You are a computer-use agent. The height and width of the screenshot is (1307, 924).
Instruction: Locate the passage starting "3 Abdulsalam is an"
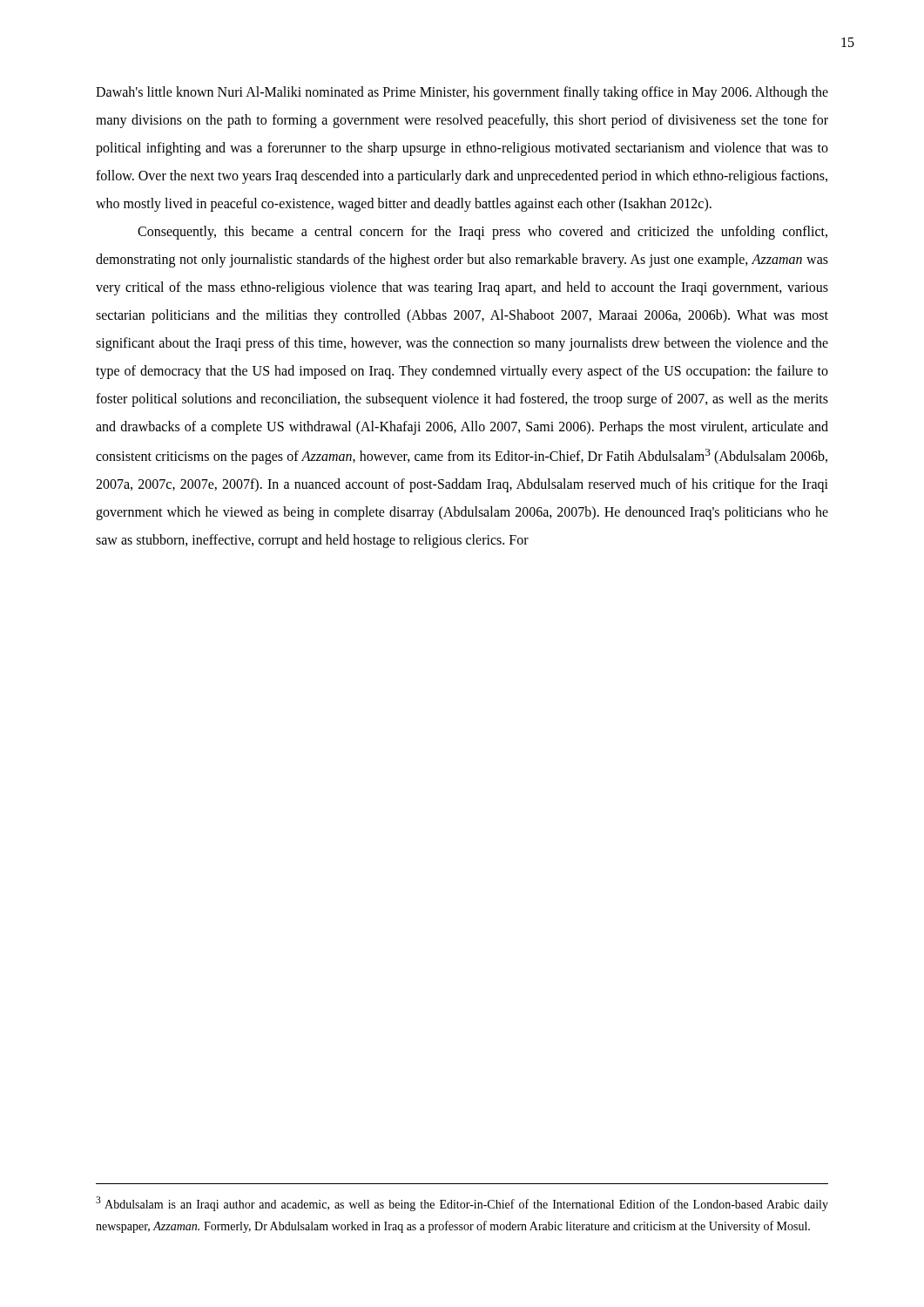click(462, 1214)
